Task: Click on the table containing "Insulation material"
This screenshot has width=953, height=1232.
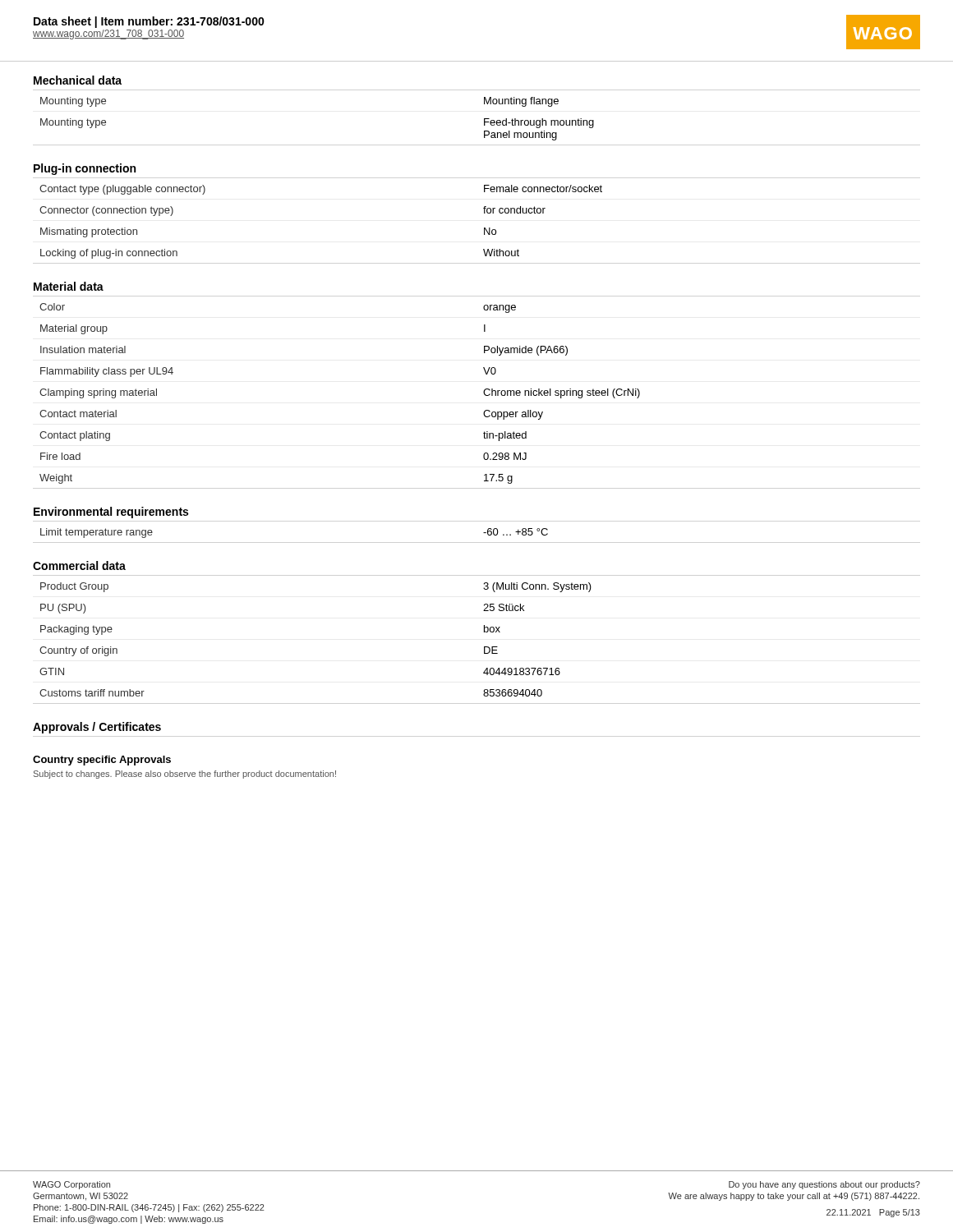Action: click(476, 393)
